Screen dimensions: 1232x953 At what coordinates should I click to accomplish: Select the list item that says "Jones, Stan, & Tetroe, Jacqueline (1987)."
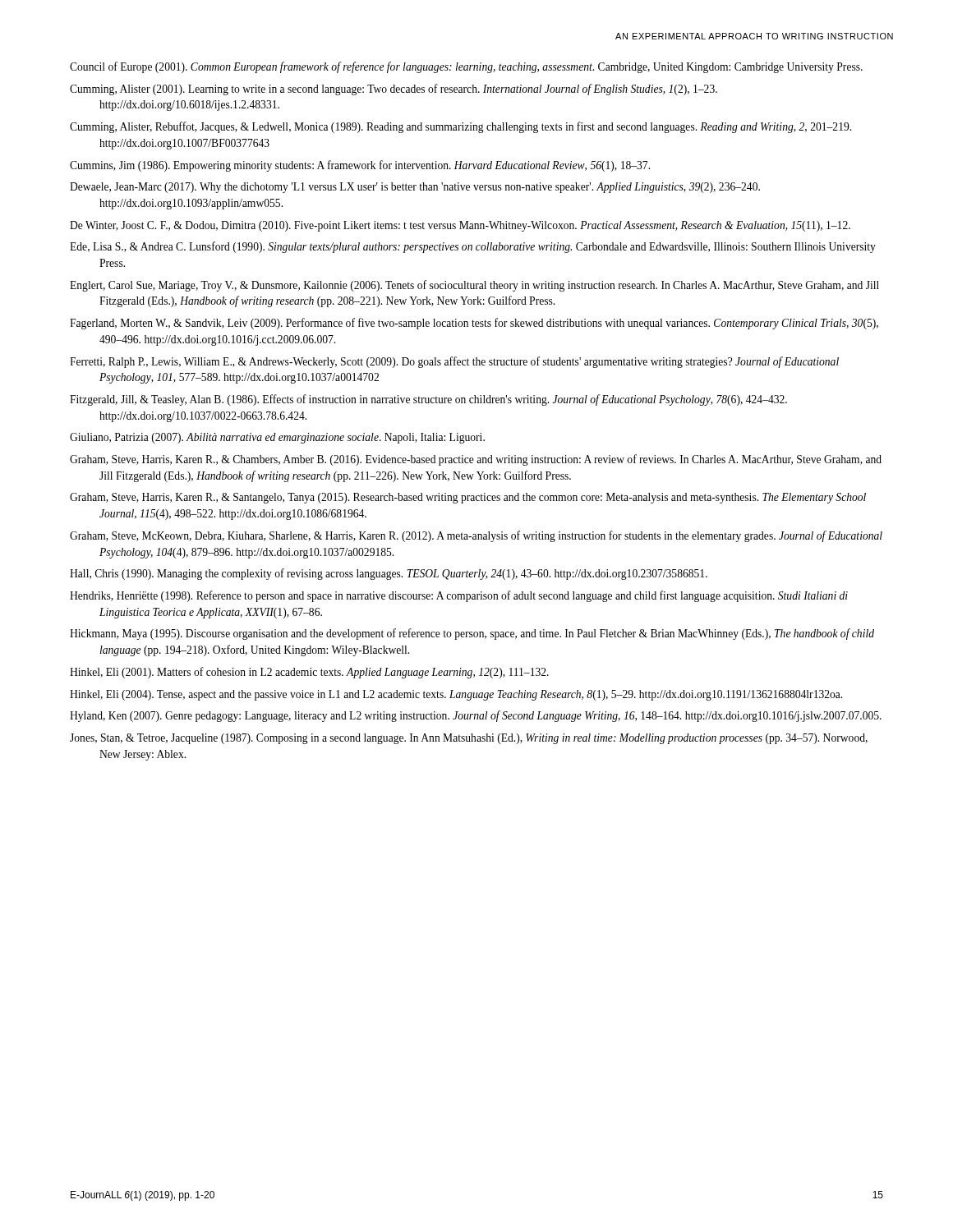point(469,746)
